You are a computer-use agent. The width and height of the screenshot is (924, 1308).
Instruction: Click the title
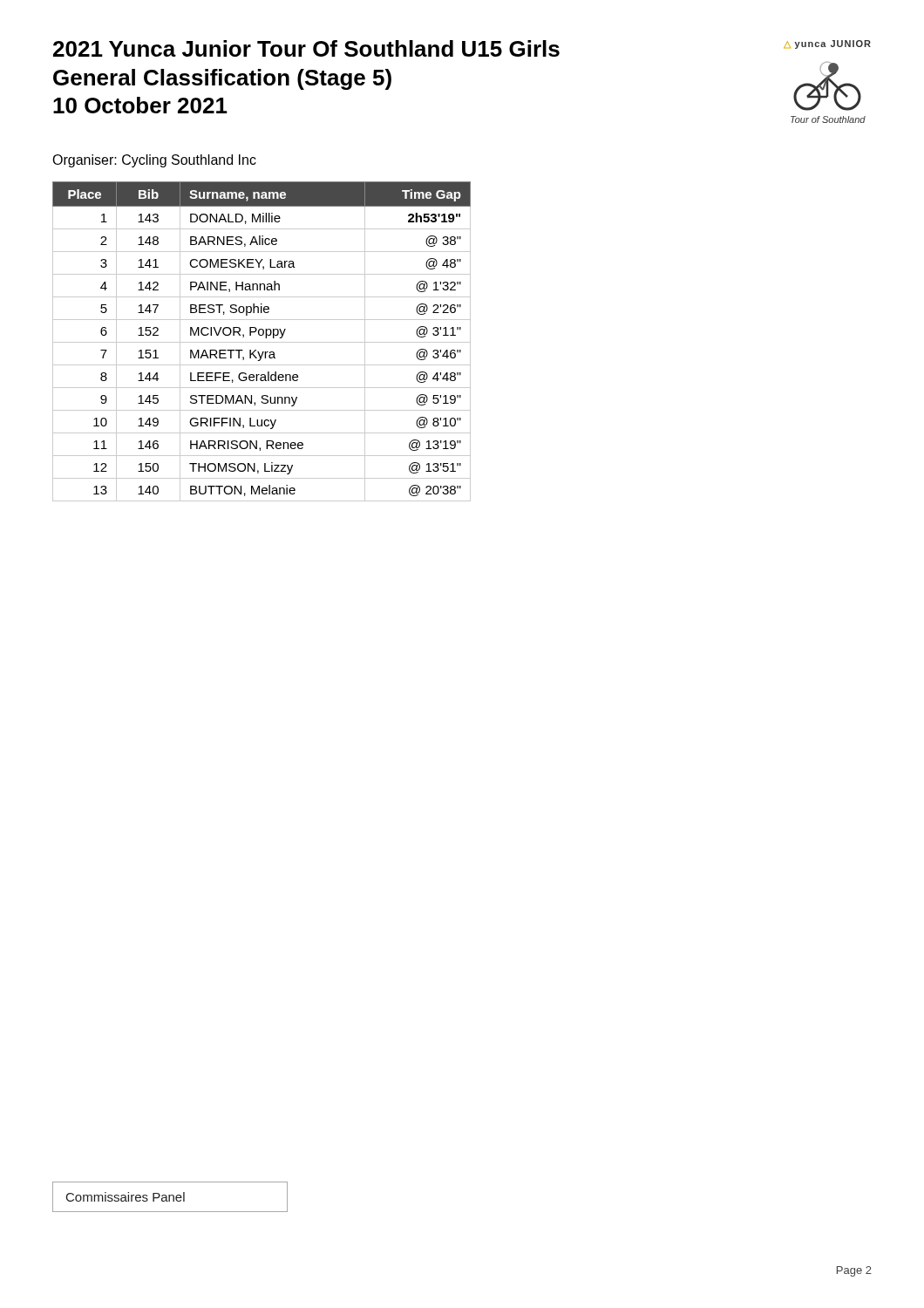click(306, 77)
